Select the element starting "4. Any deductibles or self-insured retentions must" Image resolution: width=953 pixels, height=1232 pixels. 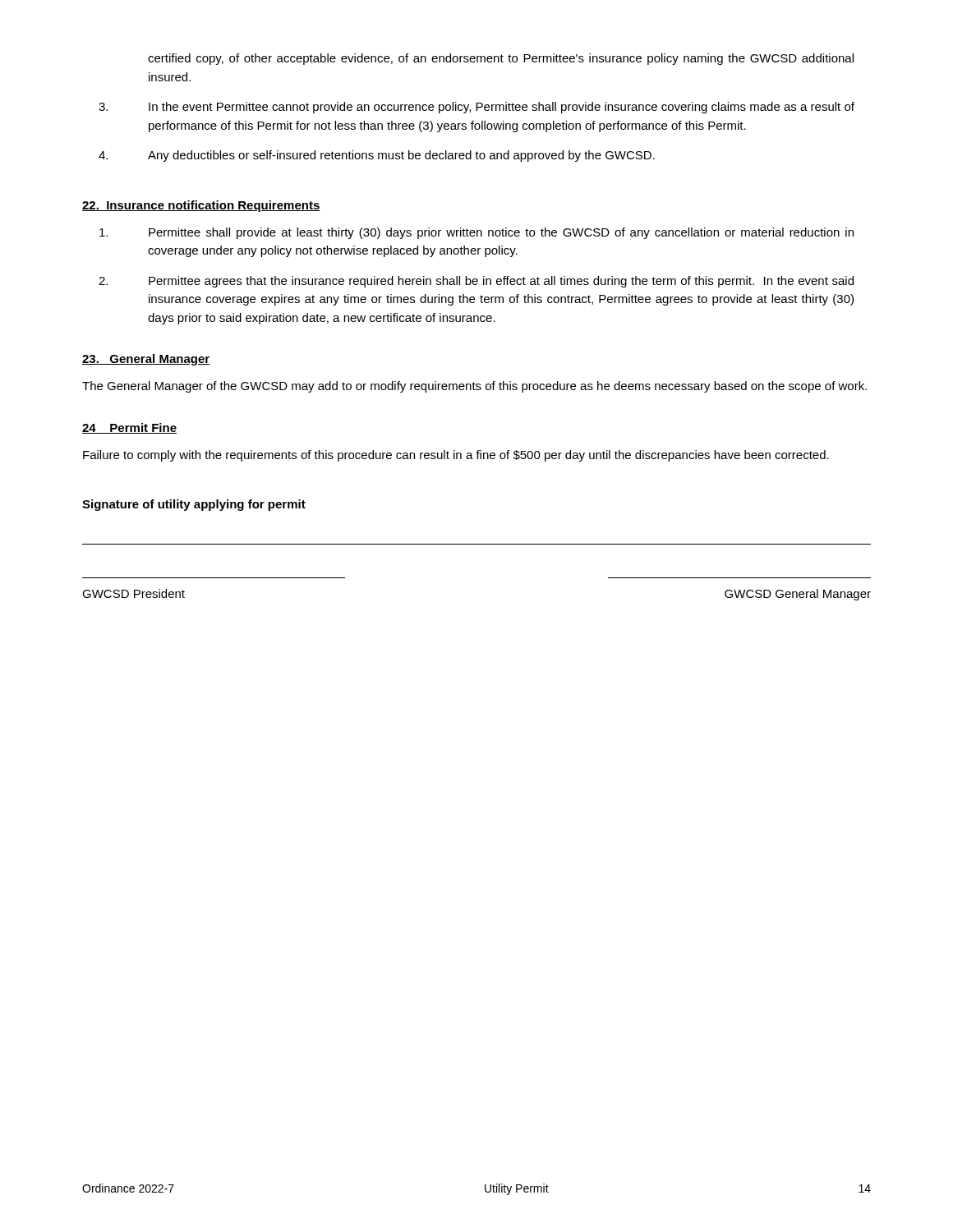tap(476, 155)
